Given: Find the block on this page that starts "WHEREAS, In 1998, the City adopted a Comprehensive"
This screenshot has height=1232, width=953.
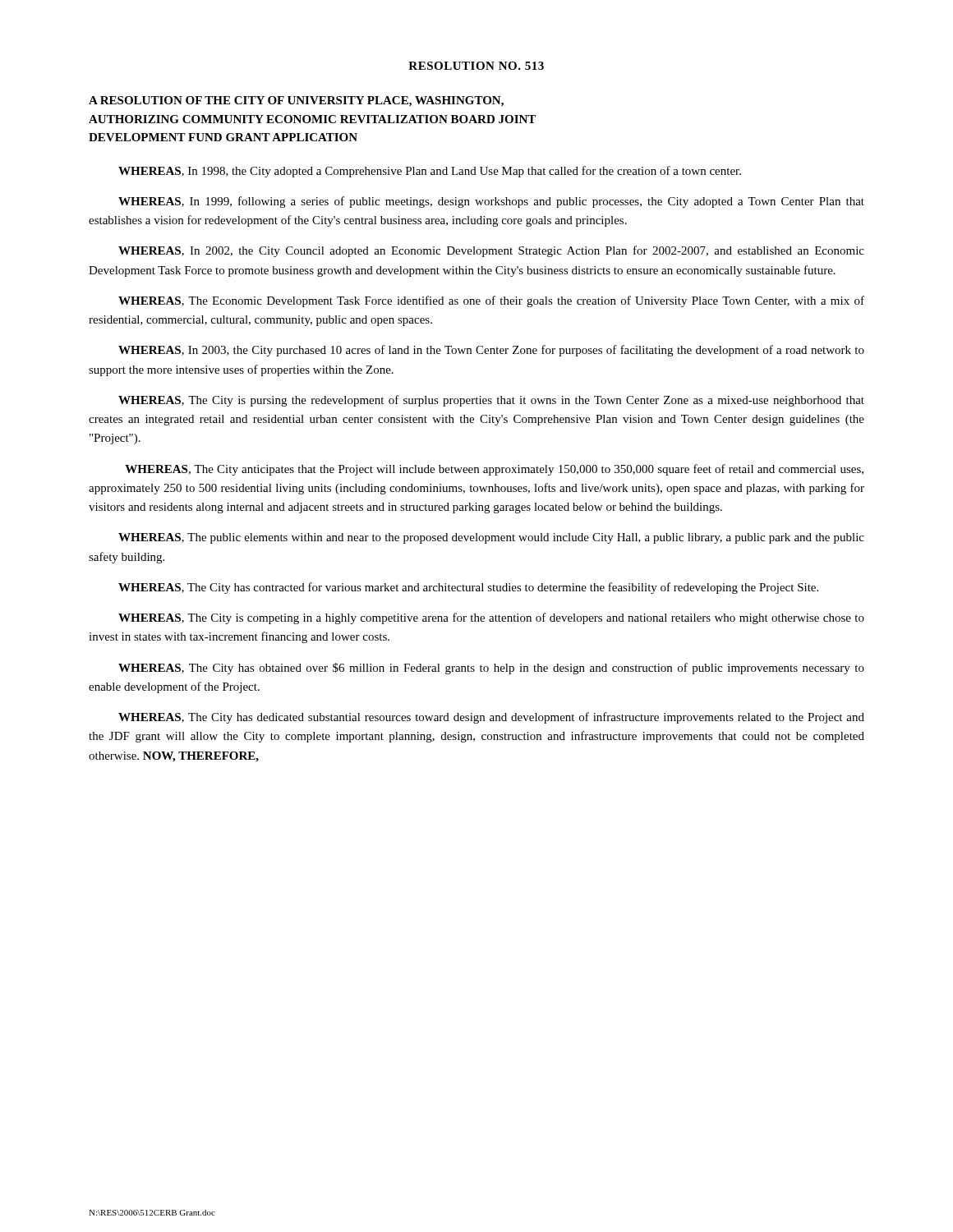Looking at the screenshot, I should 430,170.
